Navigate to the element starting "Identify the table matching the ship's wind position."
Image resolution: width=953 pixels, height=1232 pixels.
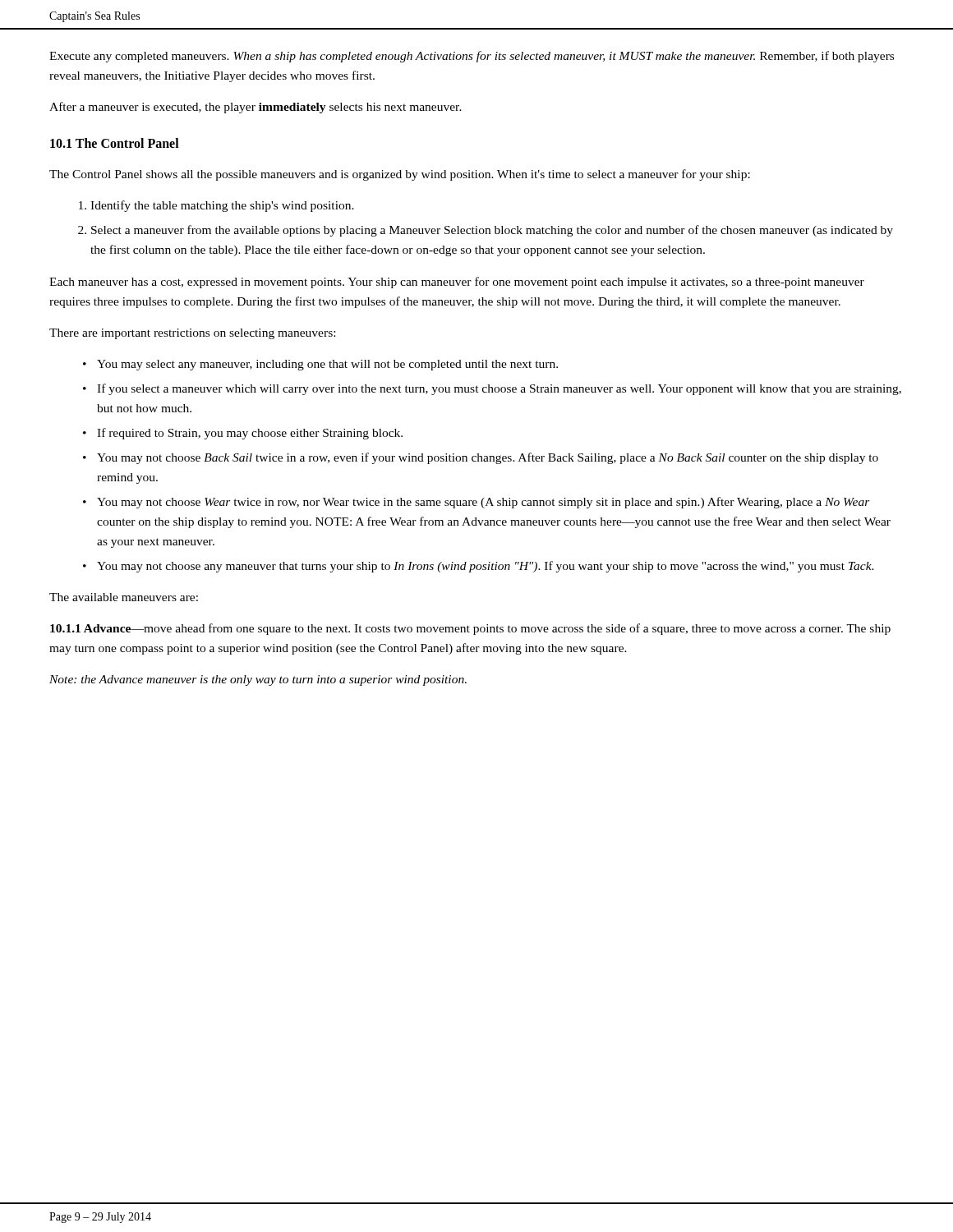(x=222, y=205)
